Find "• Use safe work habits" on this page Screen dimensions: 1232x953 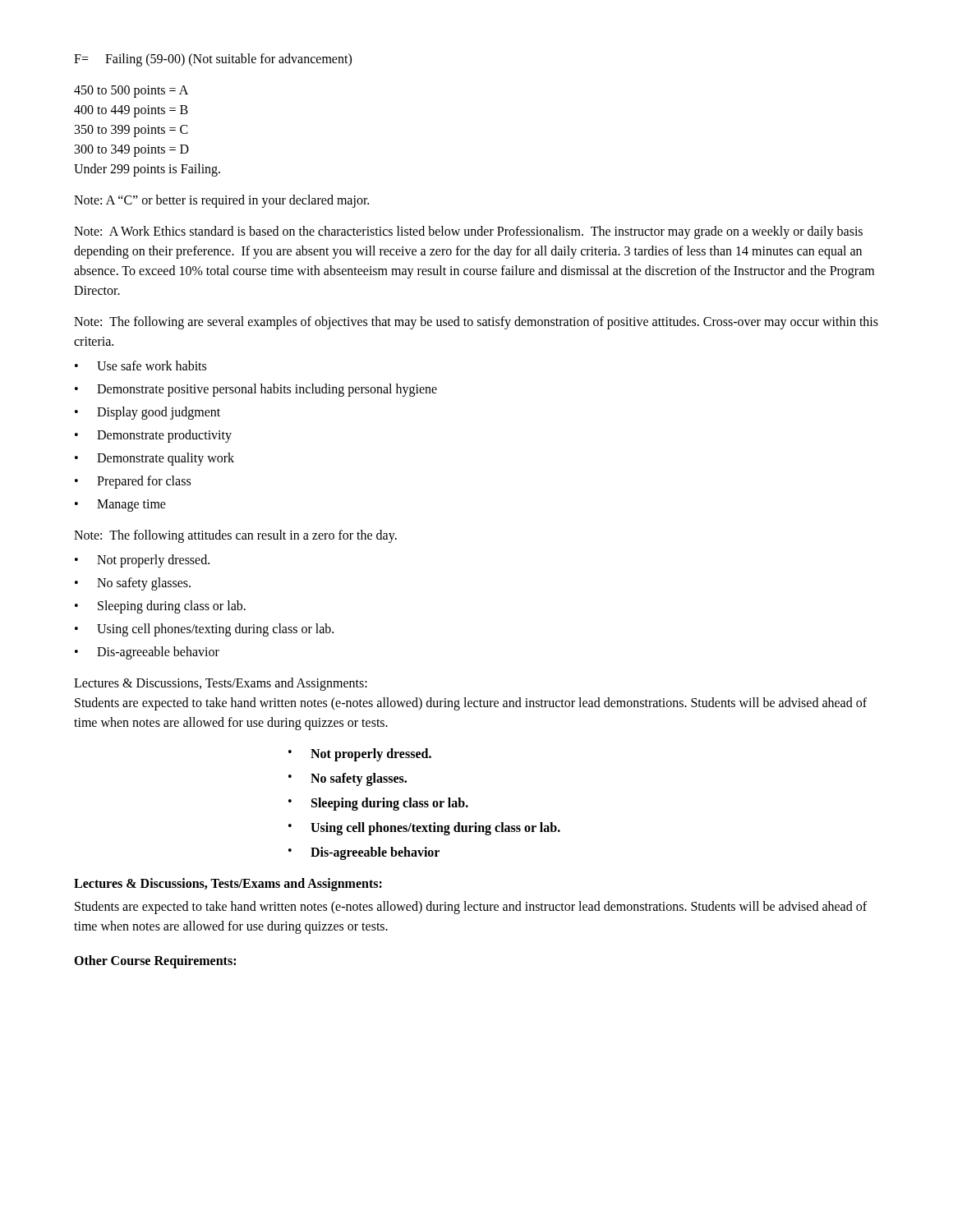tap(140, 366)
